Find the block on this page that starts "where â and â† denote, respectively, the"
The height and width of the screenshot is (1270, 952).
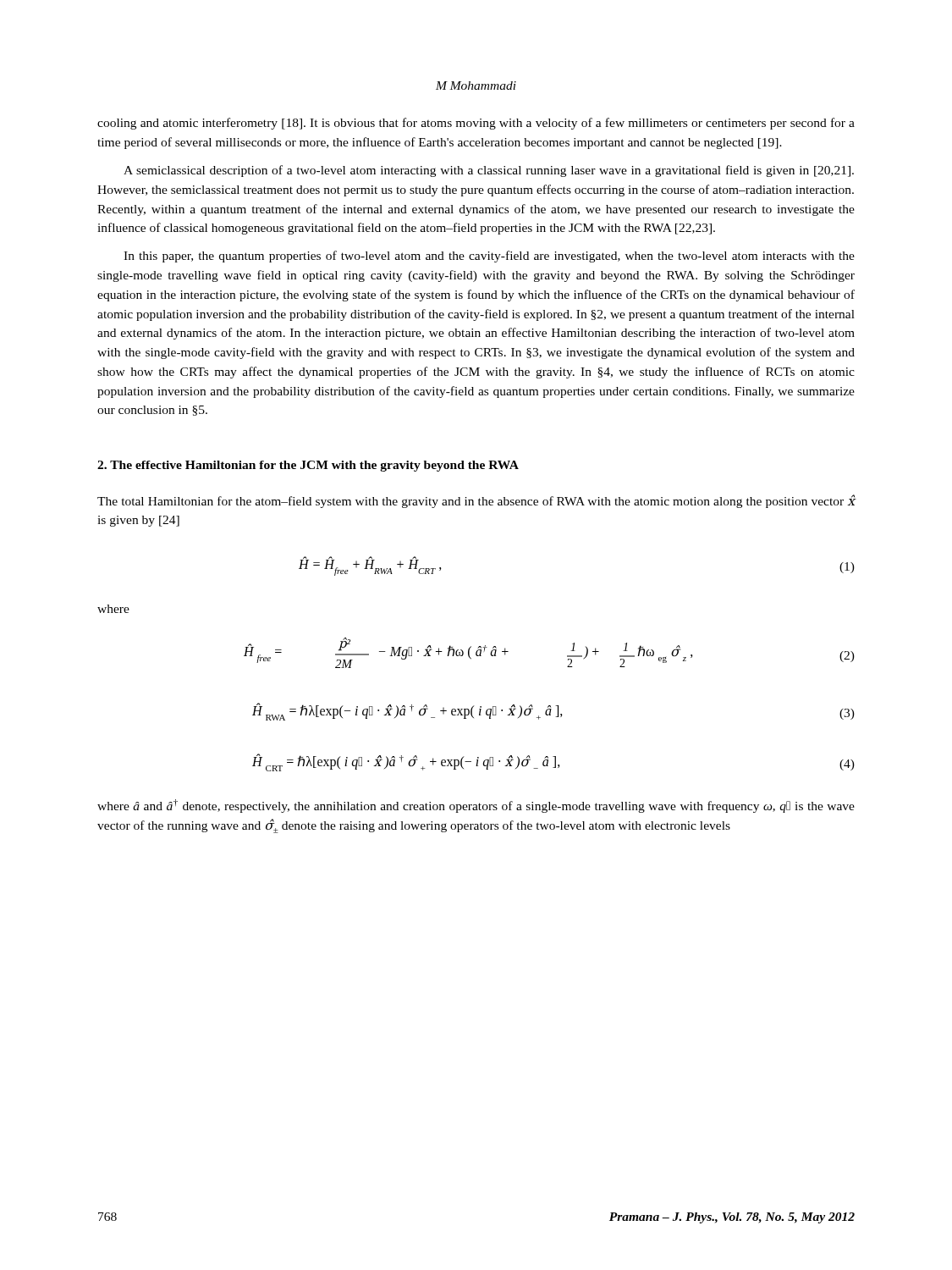[476, 816]
